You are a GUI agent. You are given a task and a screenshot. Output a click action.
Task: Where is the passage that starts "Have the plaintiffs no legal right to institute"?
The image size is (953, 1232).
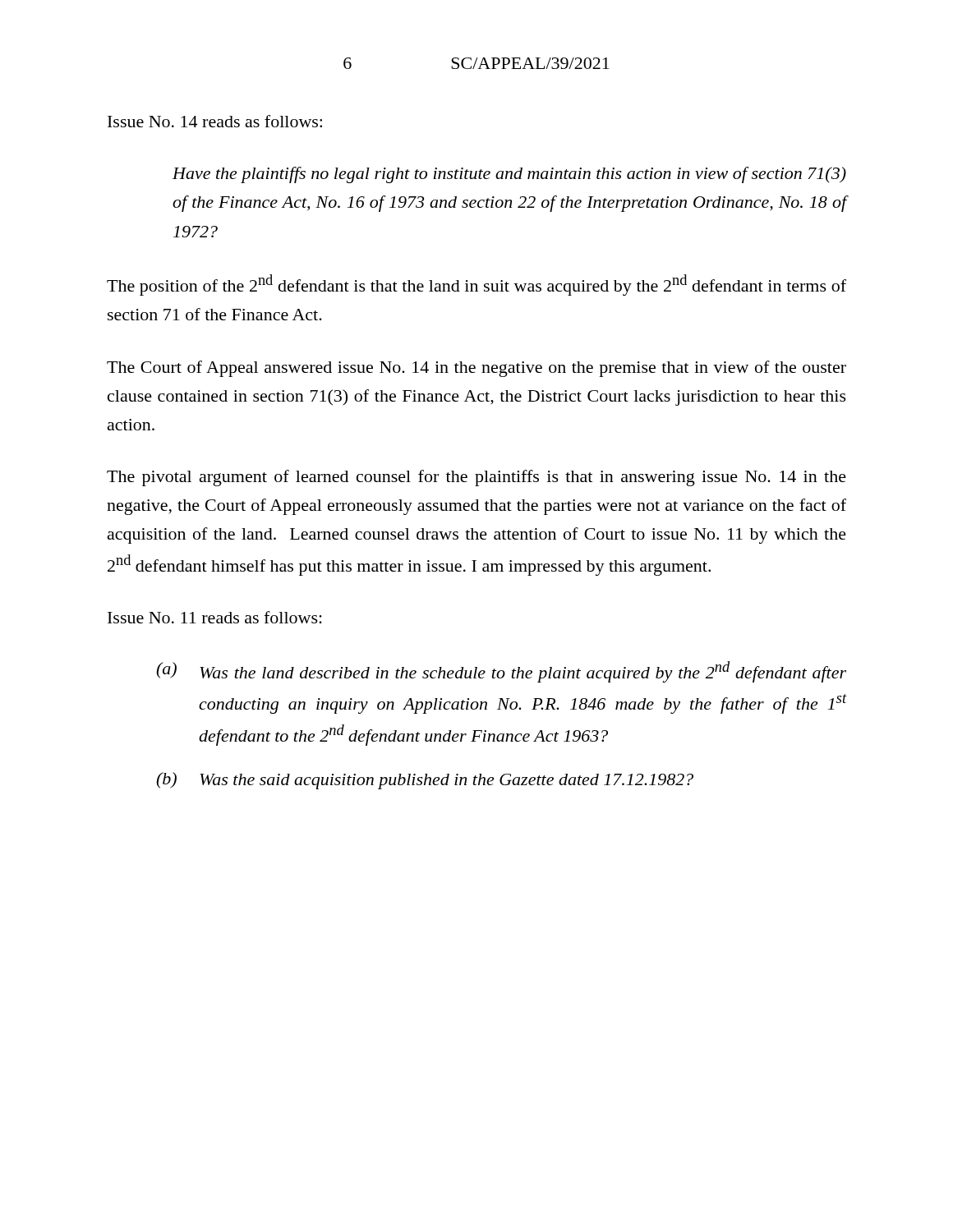pyautogui.click(x=509, y=202)
